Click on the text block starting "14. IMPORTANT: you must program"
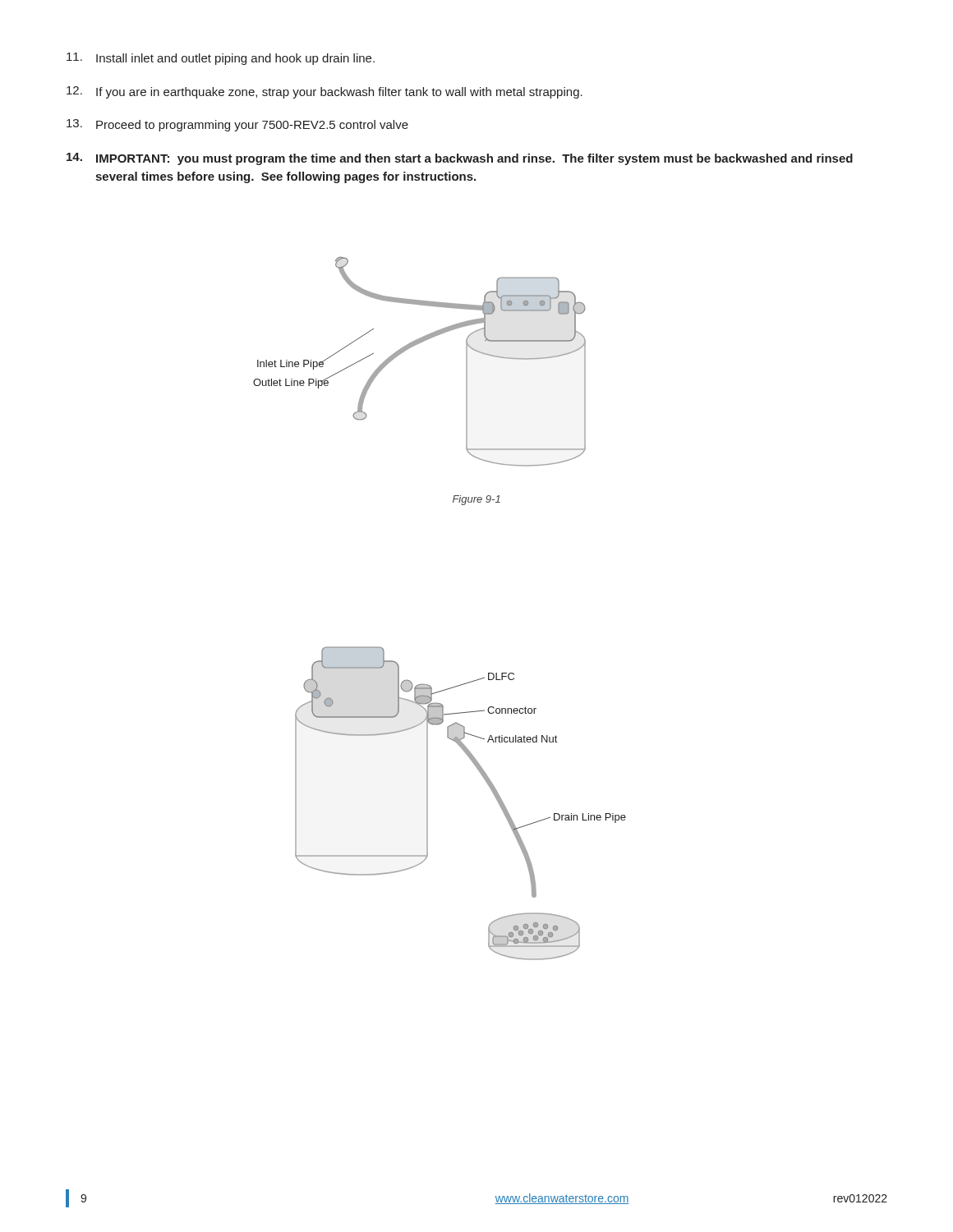This screenshot has height=1232, width=953. click(x=476, y=168)
